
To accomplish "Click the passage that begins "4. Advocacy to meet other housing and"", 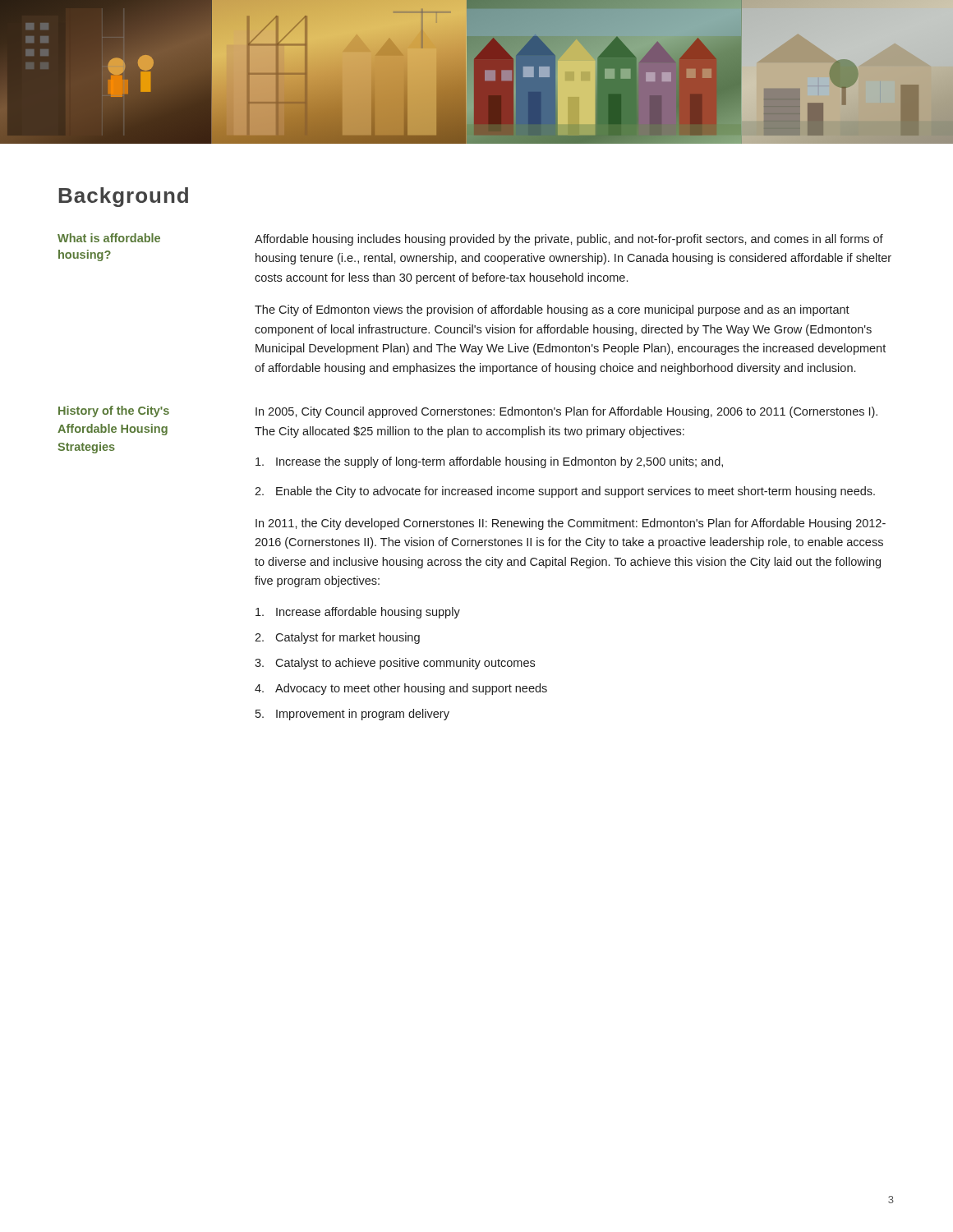I will tap(401, 689).
